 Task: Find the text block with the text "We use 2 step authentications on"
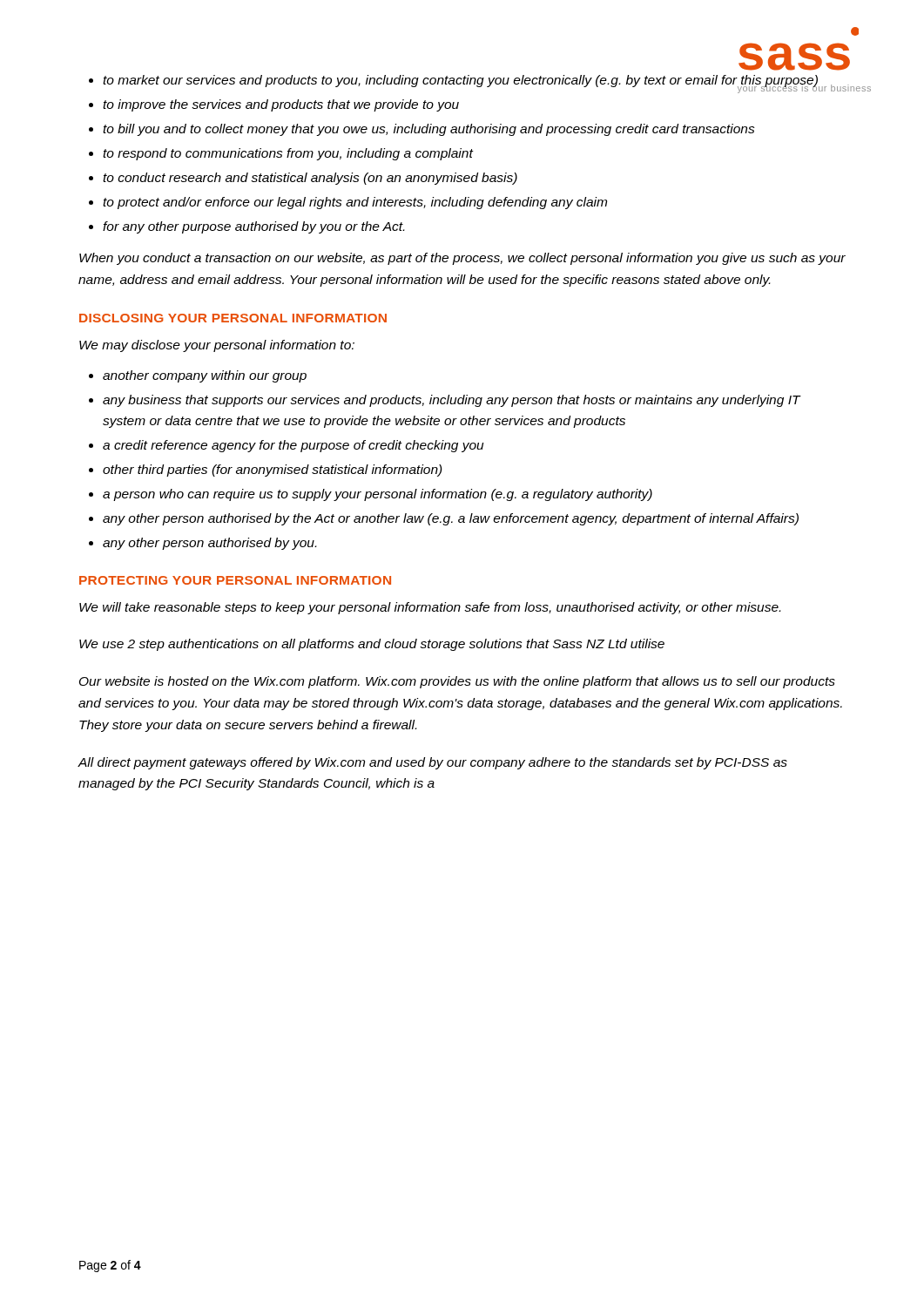pos(372,644)
